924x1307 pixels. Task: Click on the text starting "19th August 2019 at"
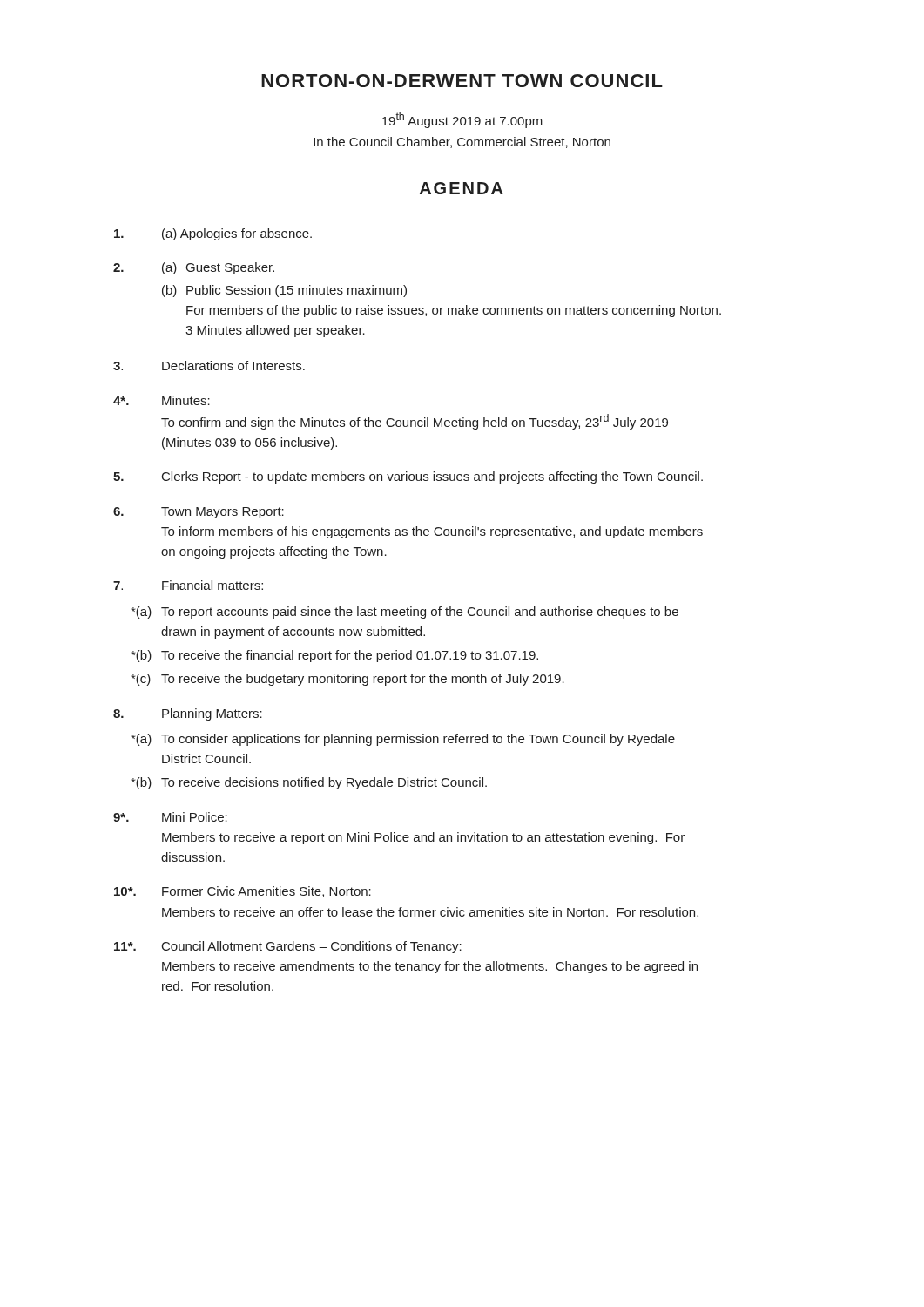(x=462, y=130)
